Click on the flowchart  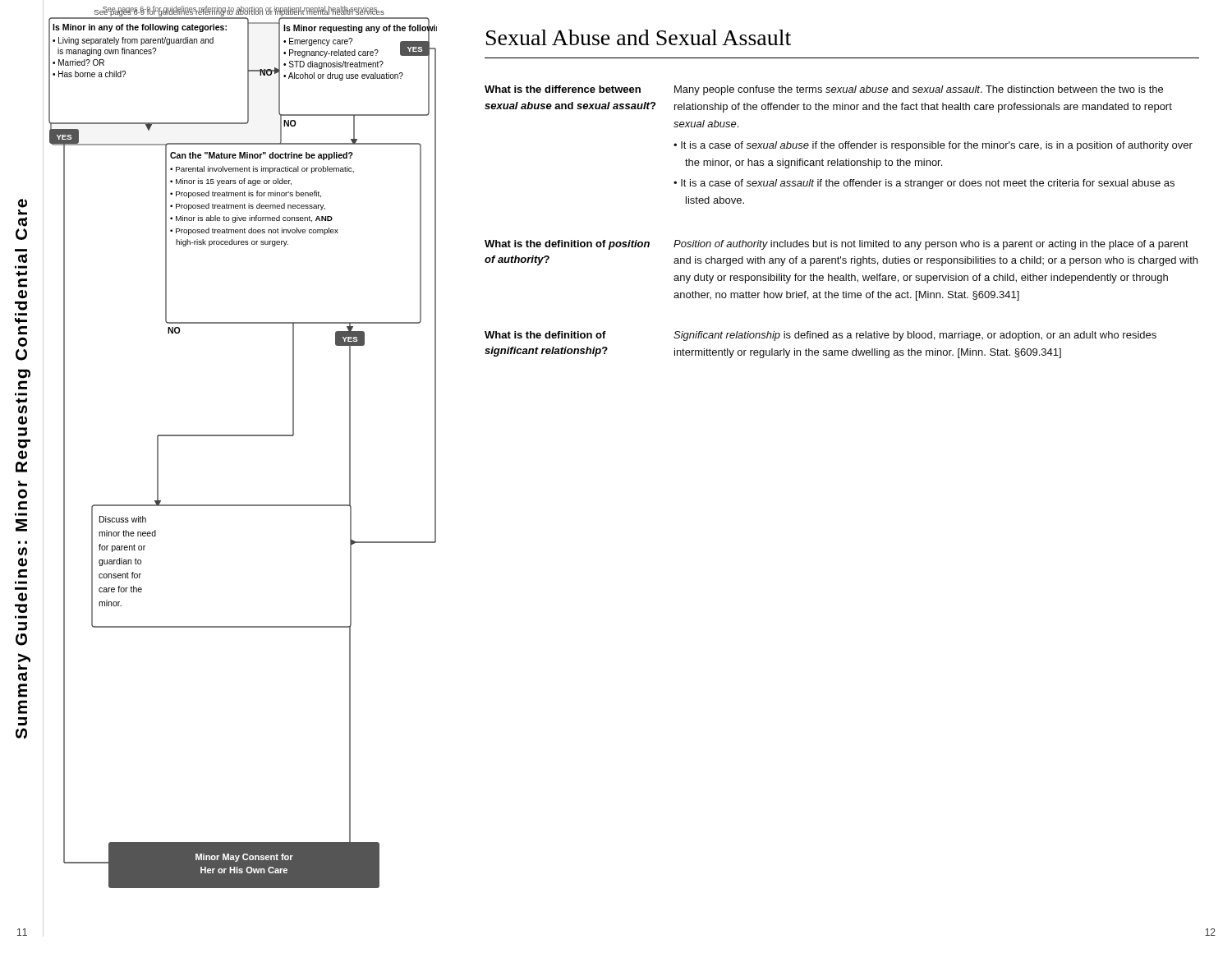pyautogui.click(x=239, y=468)
